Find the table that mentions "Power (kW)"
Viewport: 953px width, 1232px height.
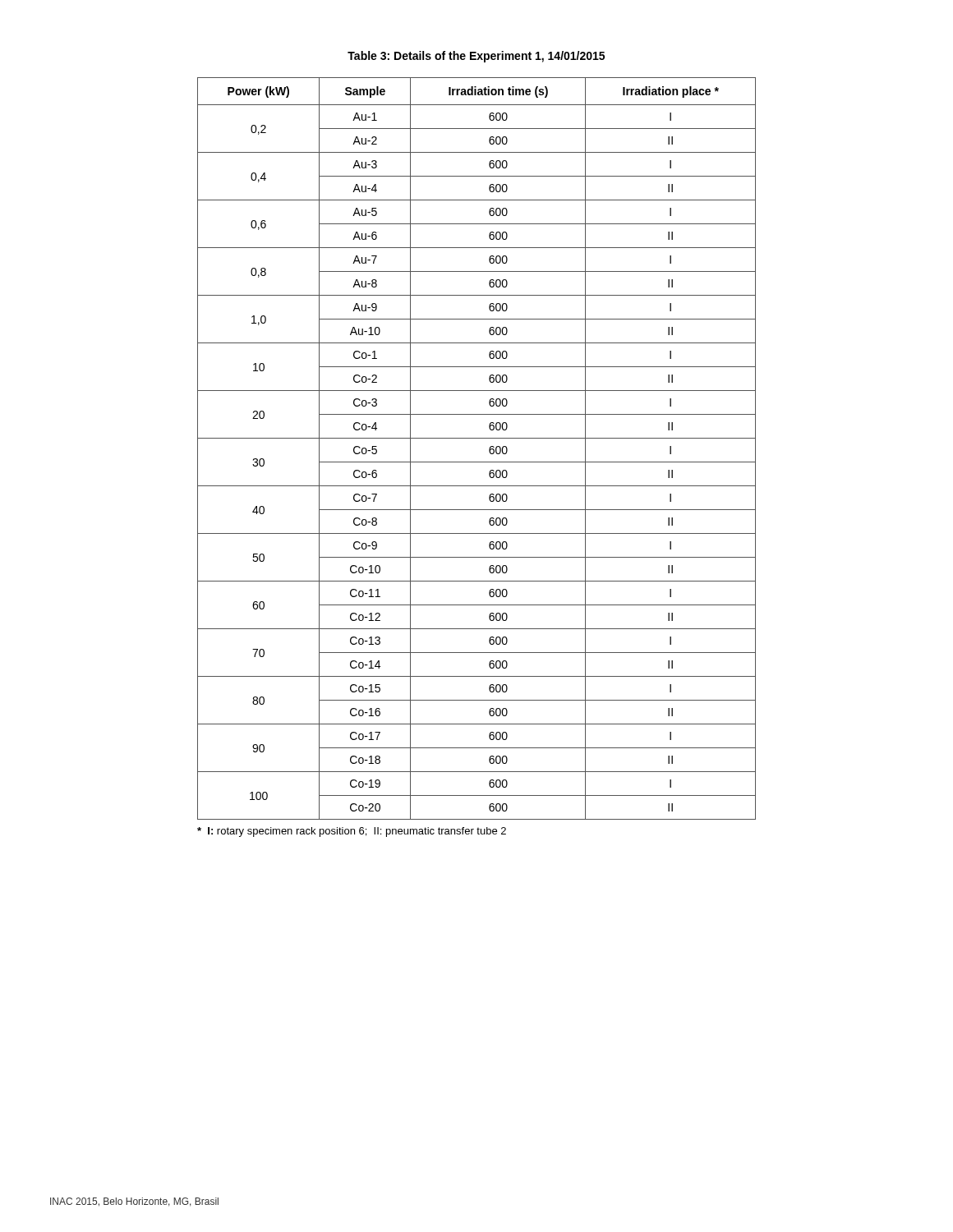[x=476, y=448]
